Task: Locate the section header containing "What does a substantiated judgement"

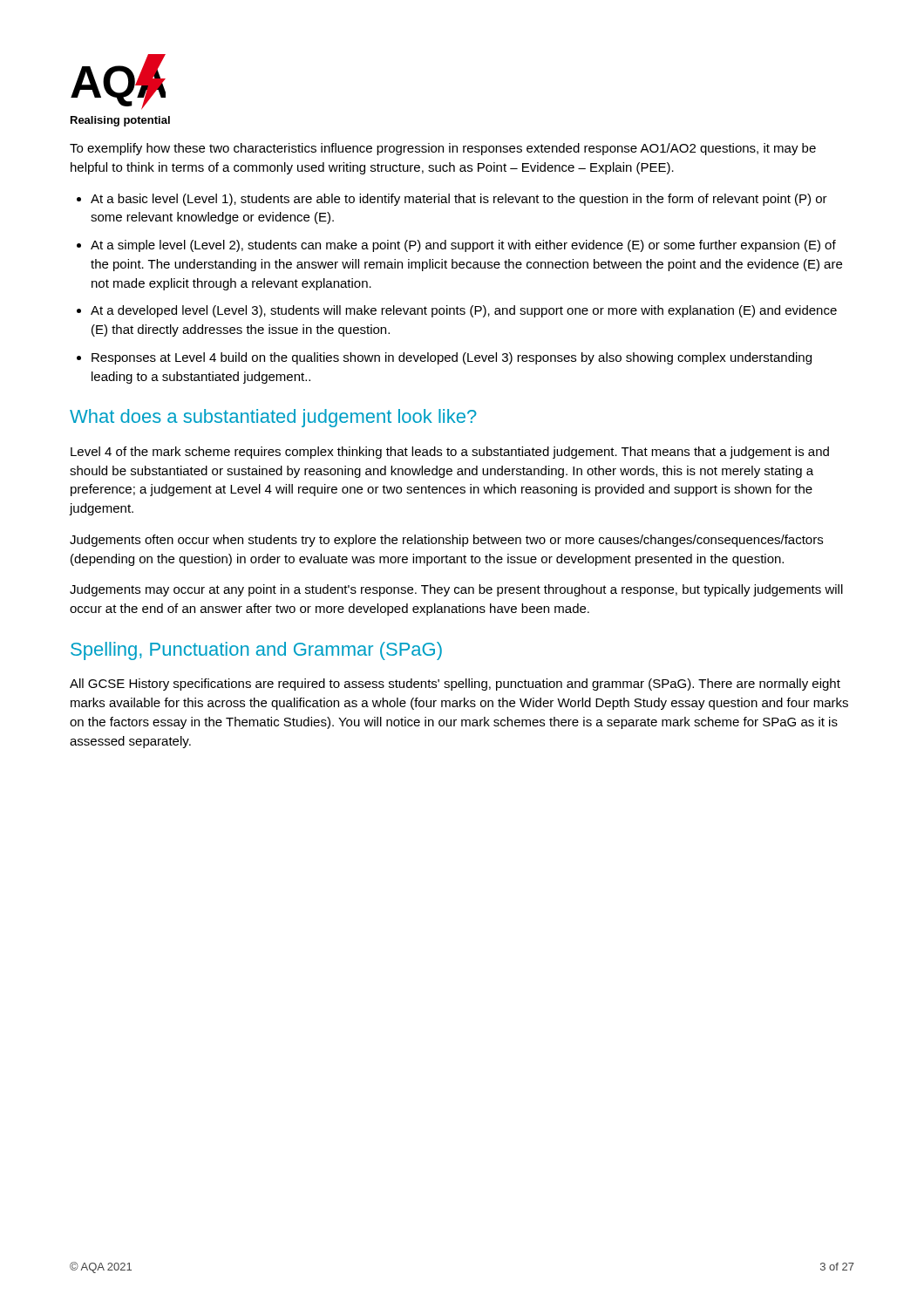Action: 273,417
